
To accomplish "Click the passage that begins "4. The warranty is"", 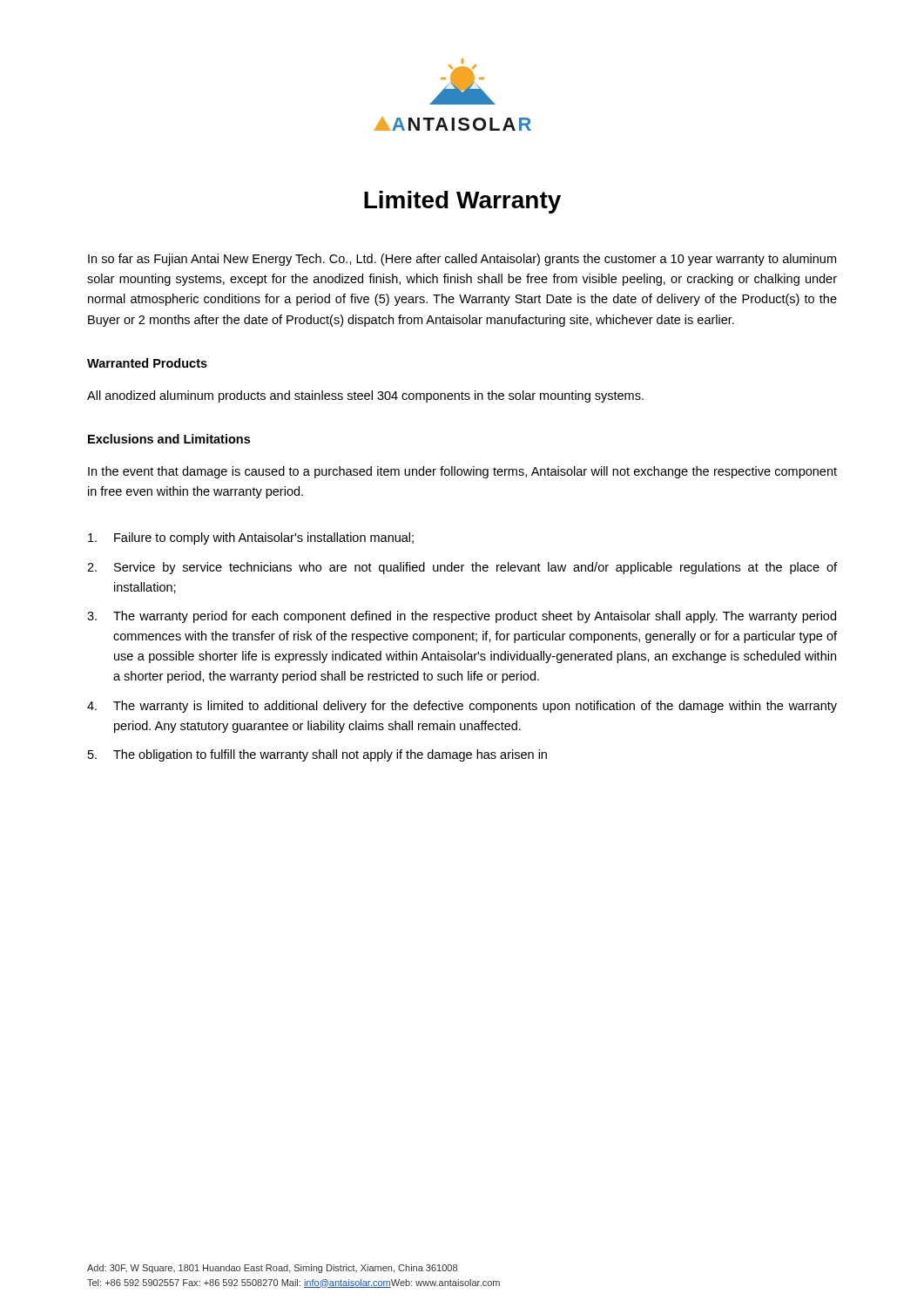I will tap(462, 716).
